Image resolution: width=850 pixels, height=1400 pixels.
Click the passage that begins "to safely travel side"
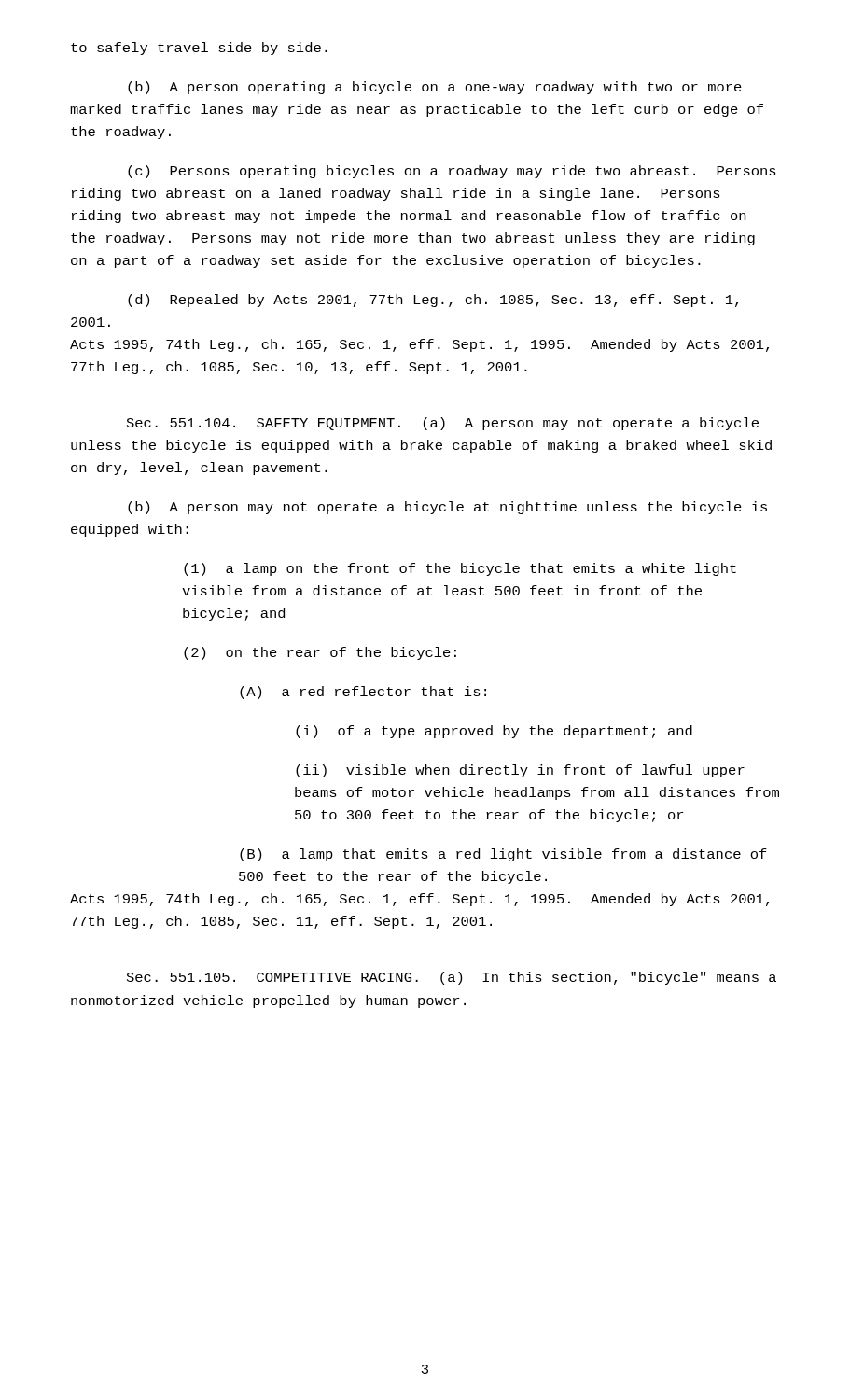coord(199,49)
